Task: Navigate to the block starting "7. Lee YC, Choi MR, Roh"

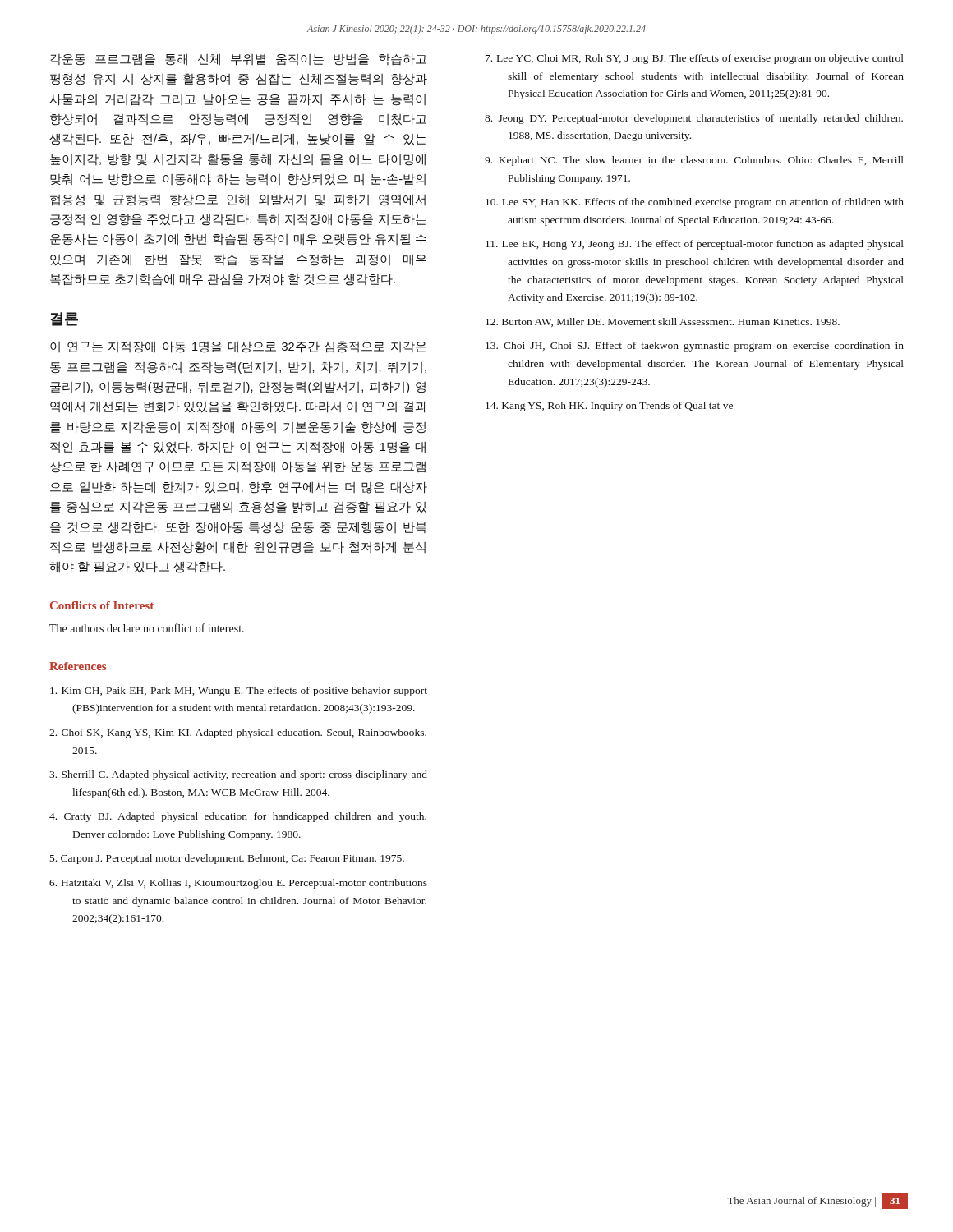Action: tap(694, 76)
